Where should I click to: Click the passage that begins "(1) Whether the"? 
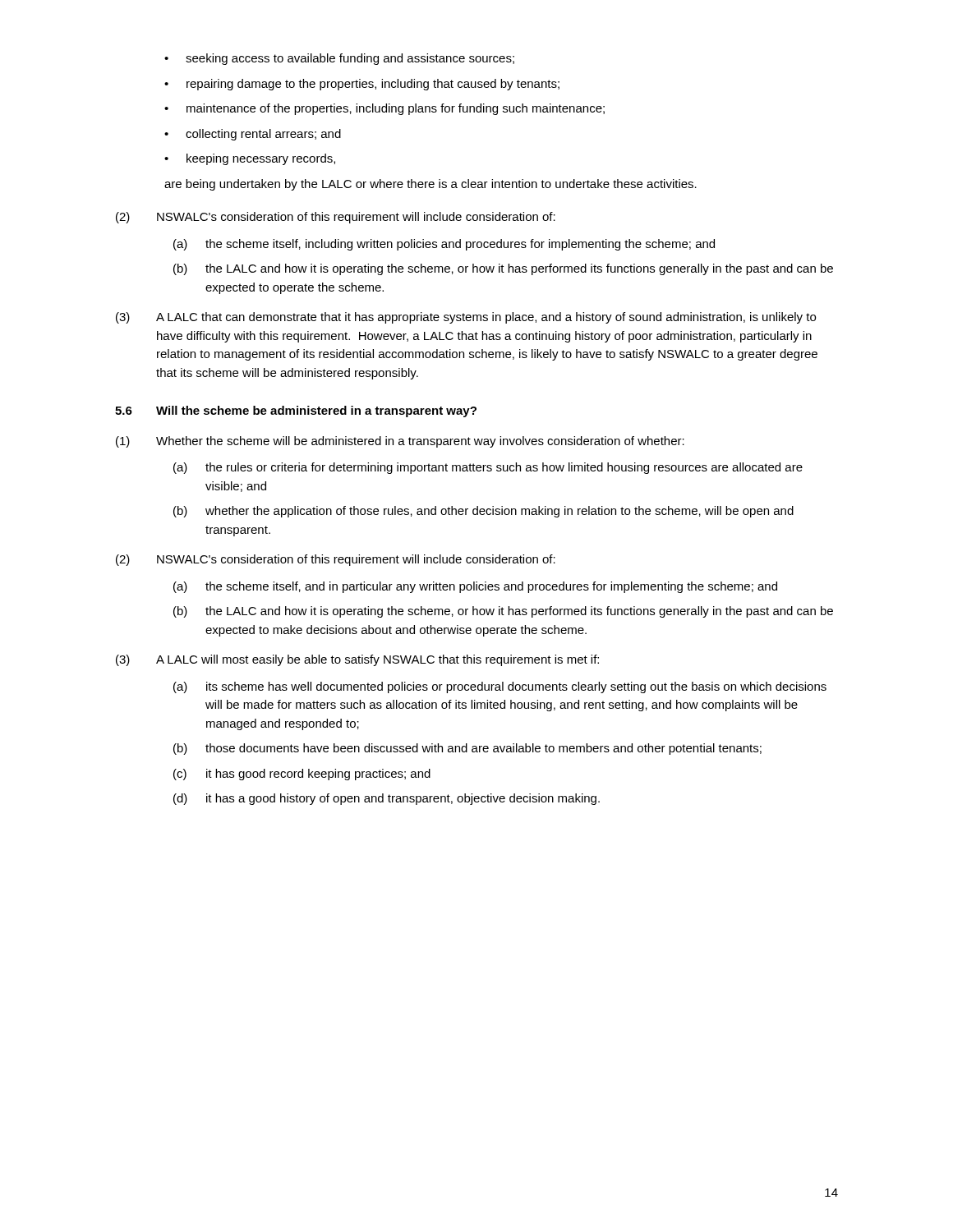click(476, 441)
